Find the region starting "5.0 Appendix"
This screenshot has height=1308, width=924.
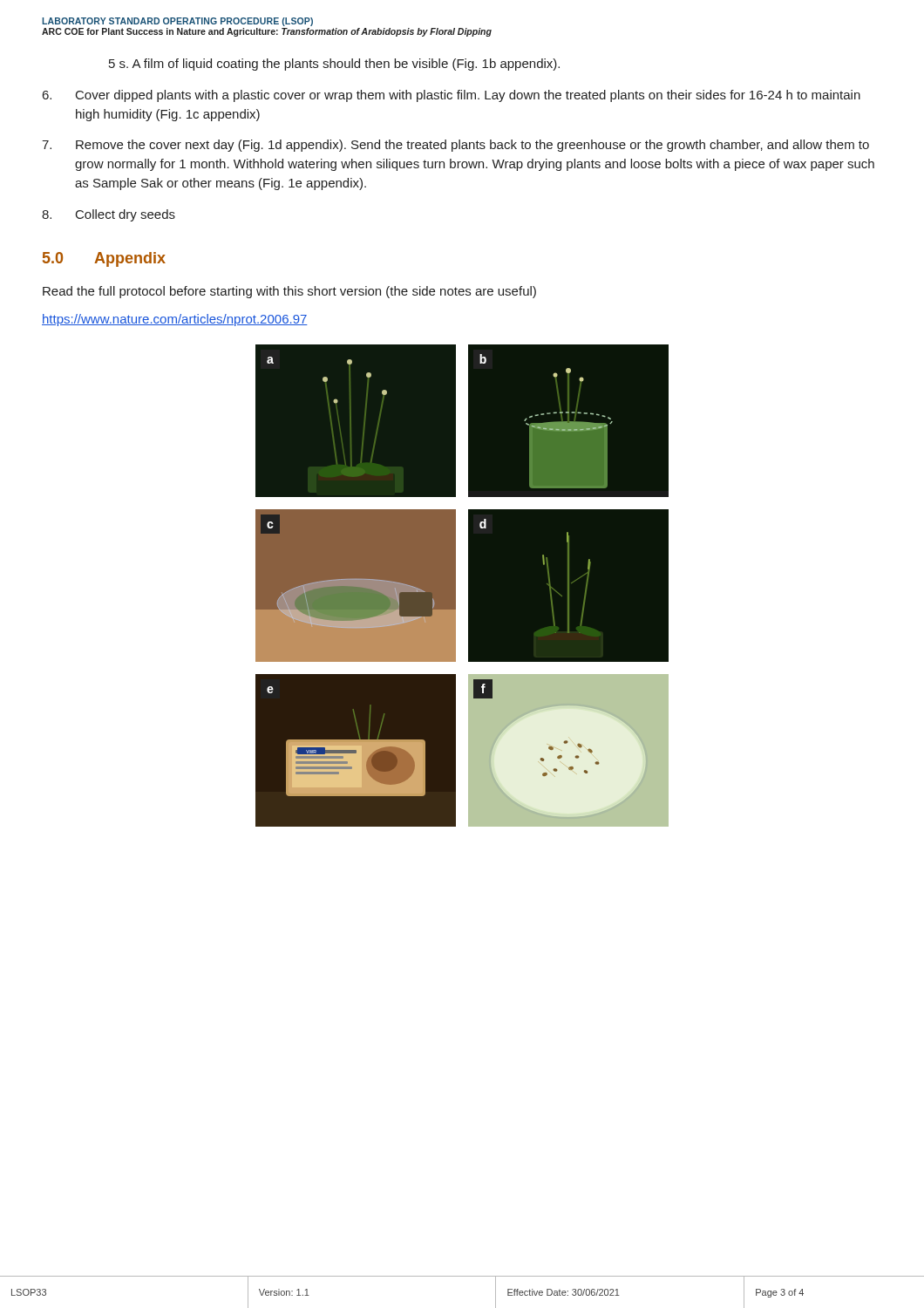coord(104,259)
